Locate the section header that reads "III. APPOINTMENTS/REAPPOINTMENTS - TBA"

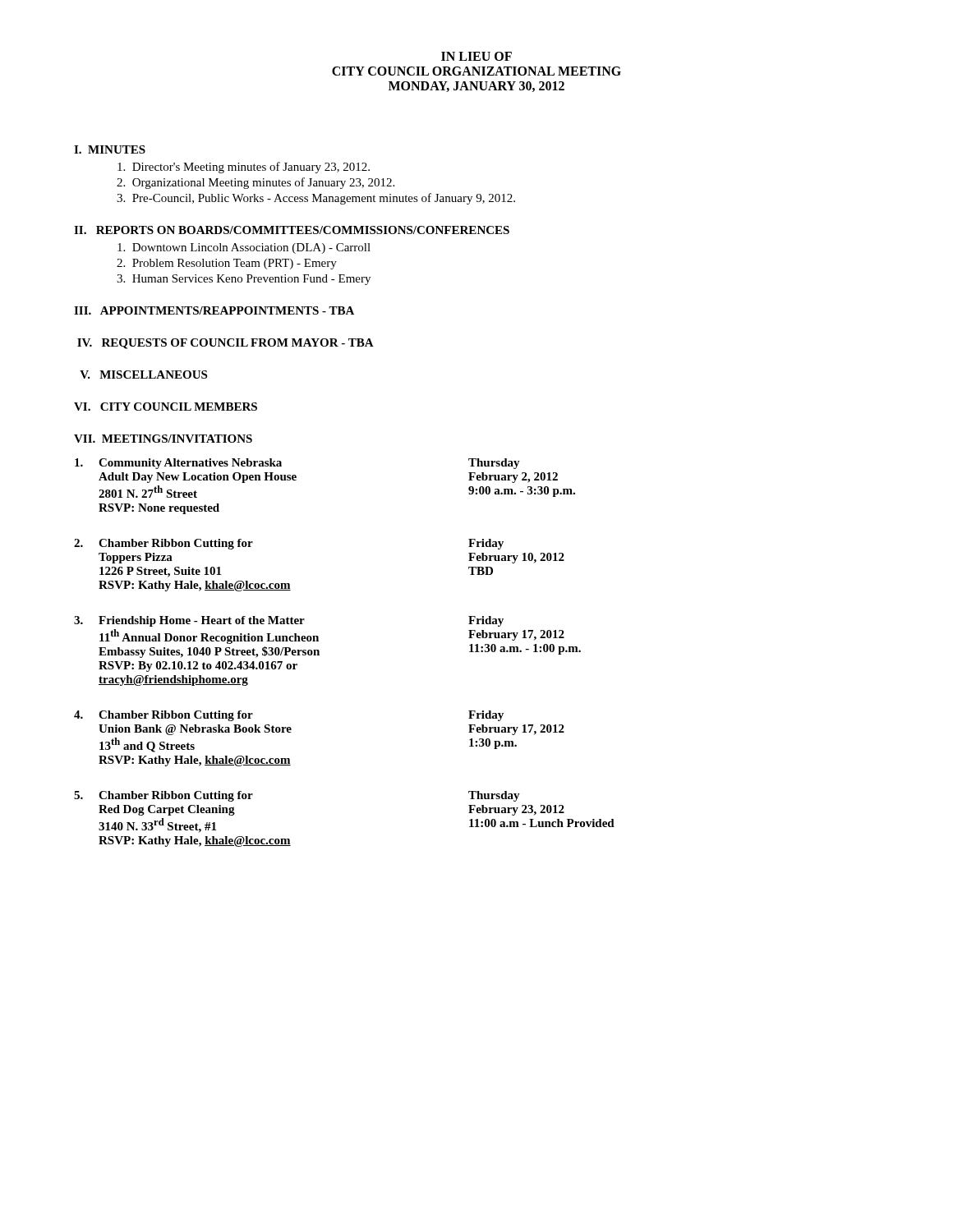214,310
